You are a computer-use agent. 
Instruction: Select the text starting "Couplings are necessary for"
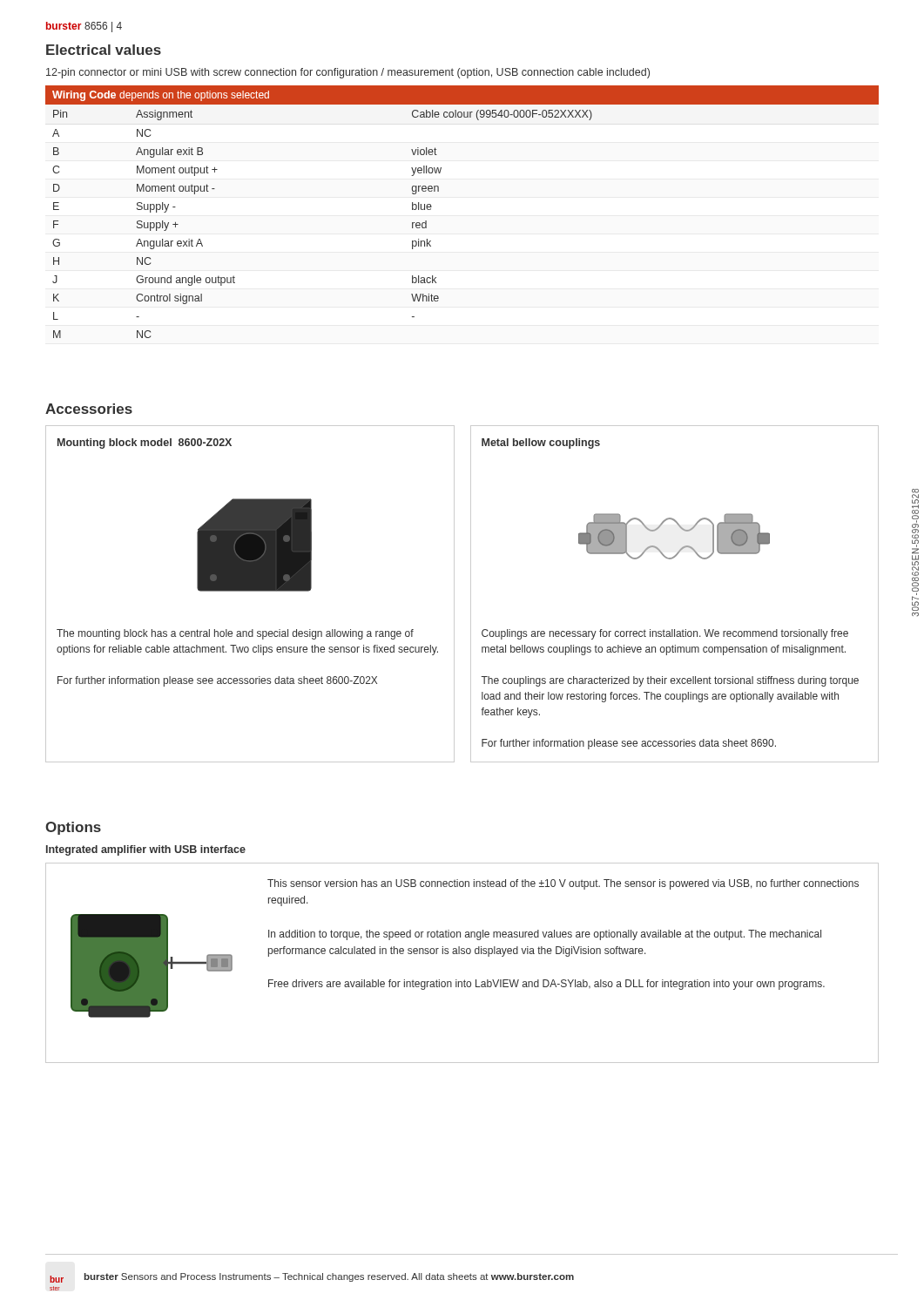[x=670, y=688]
